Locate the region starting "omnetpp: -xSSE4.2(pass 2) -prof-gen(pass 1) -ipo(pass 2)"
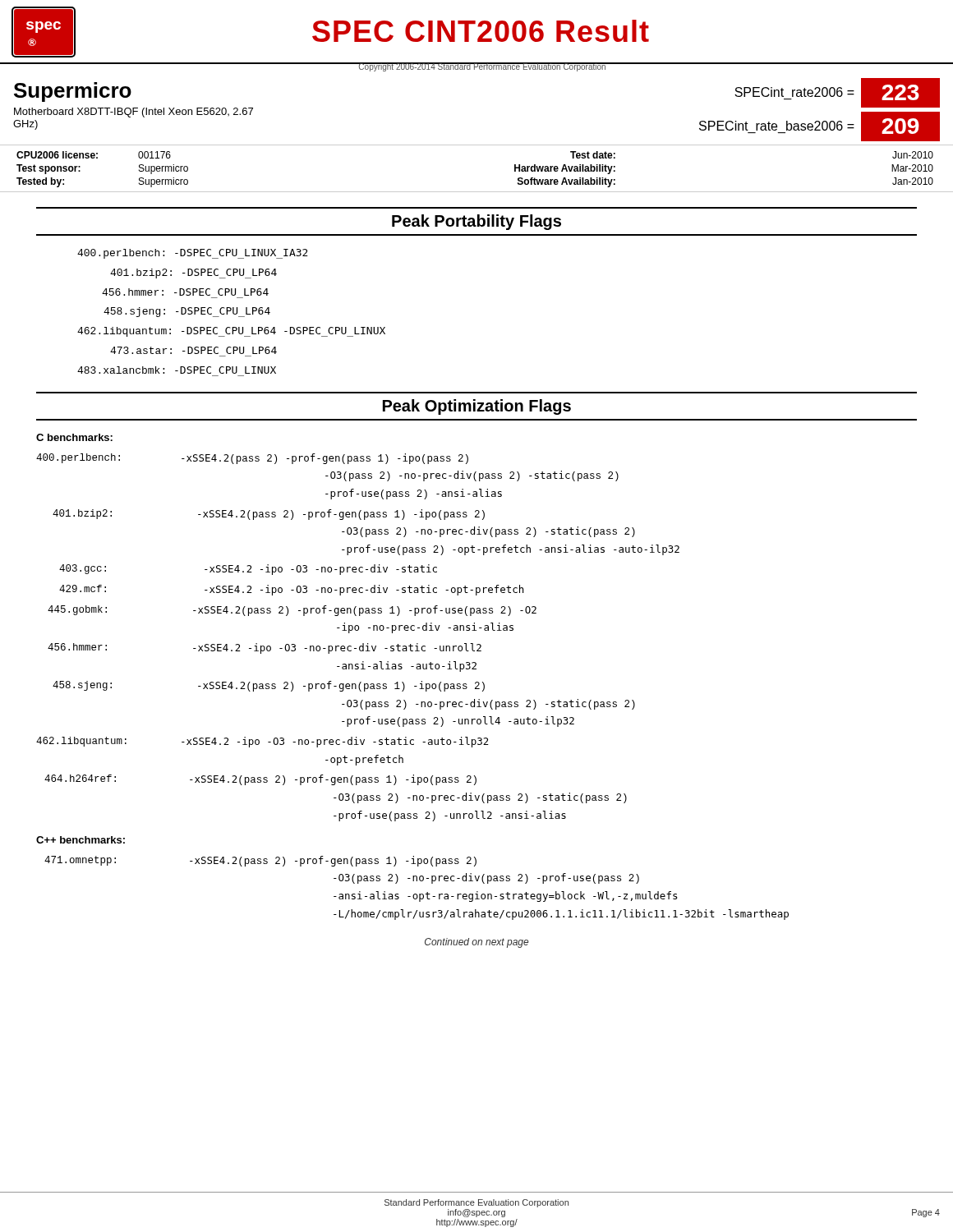Image resolution: width=953 pixels, height=1232 pixels. (413, 888)
